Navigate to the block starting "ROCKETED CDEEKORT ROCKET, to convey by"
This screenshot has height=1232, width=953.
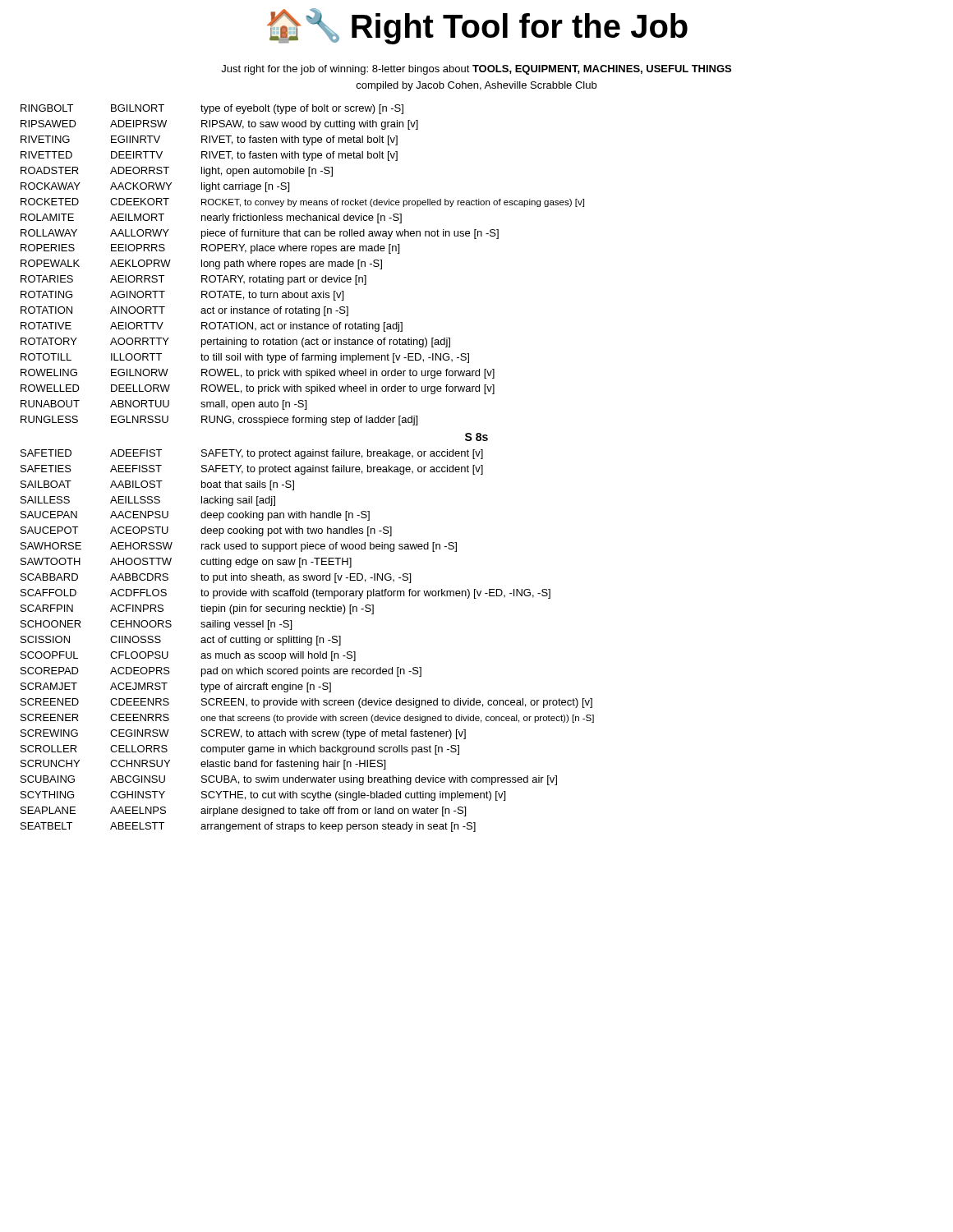(x=476, y=202)
